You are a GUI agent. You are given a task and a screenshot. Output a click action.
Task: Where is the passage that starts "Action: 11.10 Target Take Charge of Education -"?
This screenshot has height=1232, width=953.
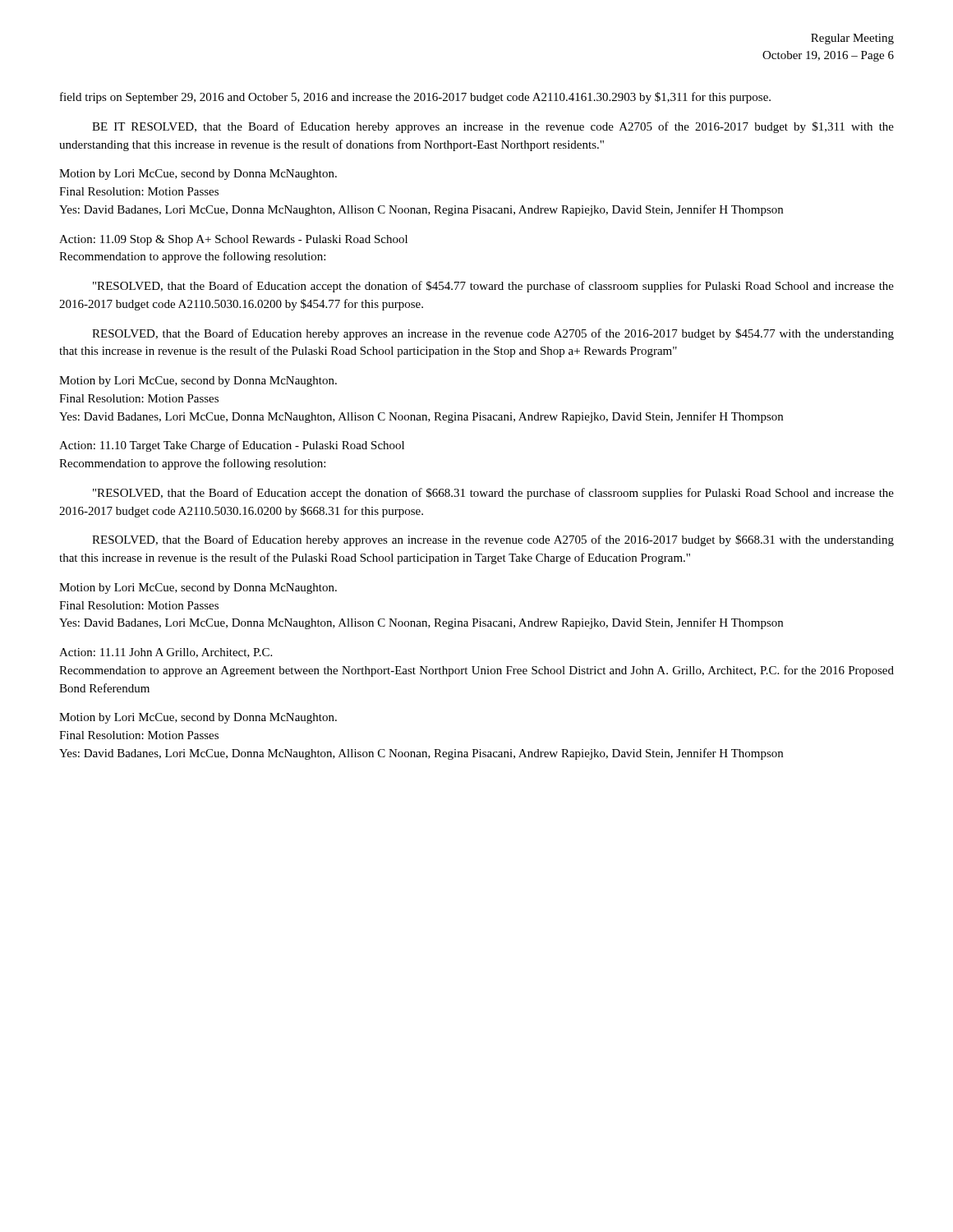coord(232,454)
